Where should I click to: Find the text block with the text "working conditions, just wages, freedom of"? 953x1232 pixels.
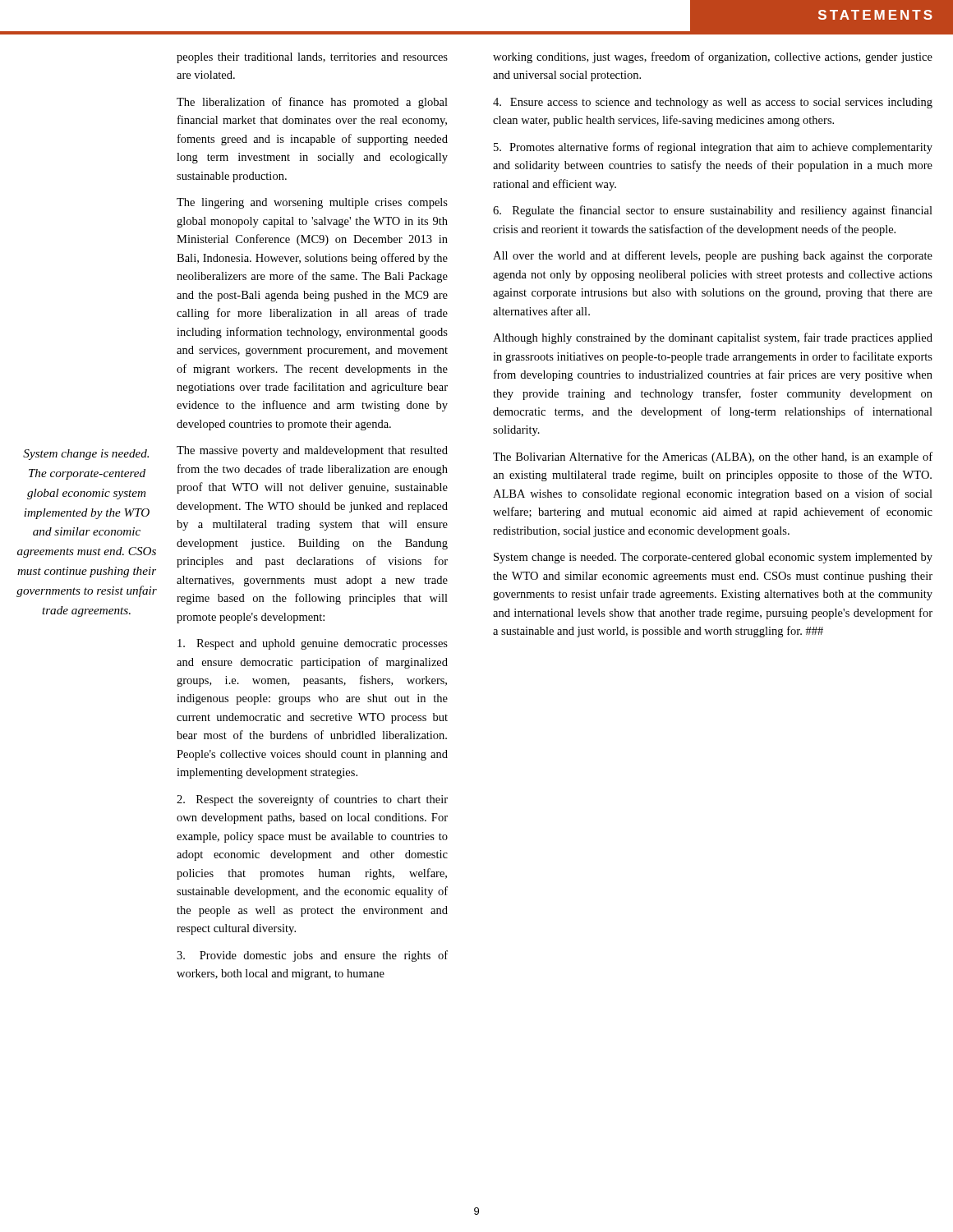click(x=713, y=344)
